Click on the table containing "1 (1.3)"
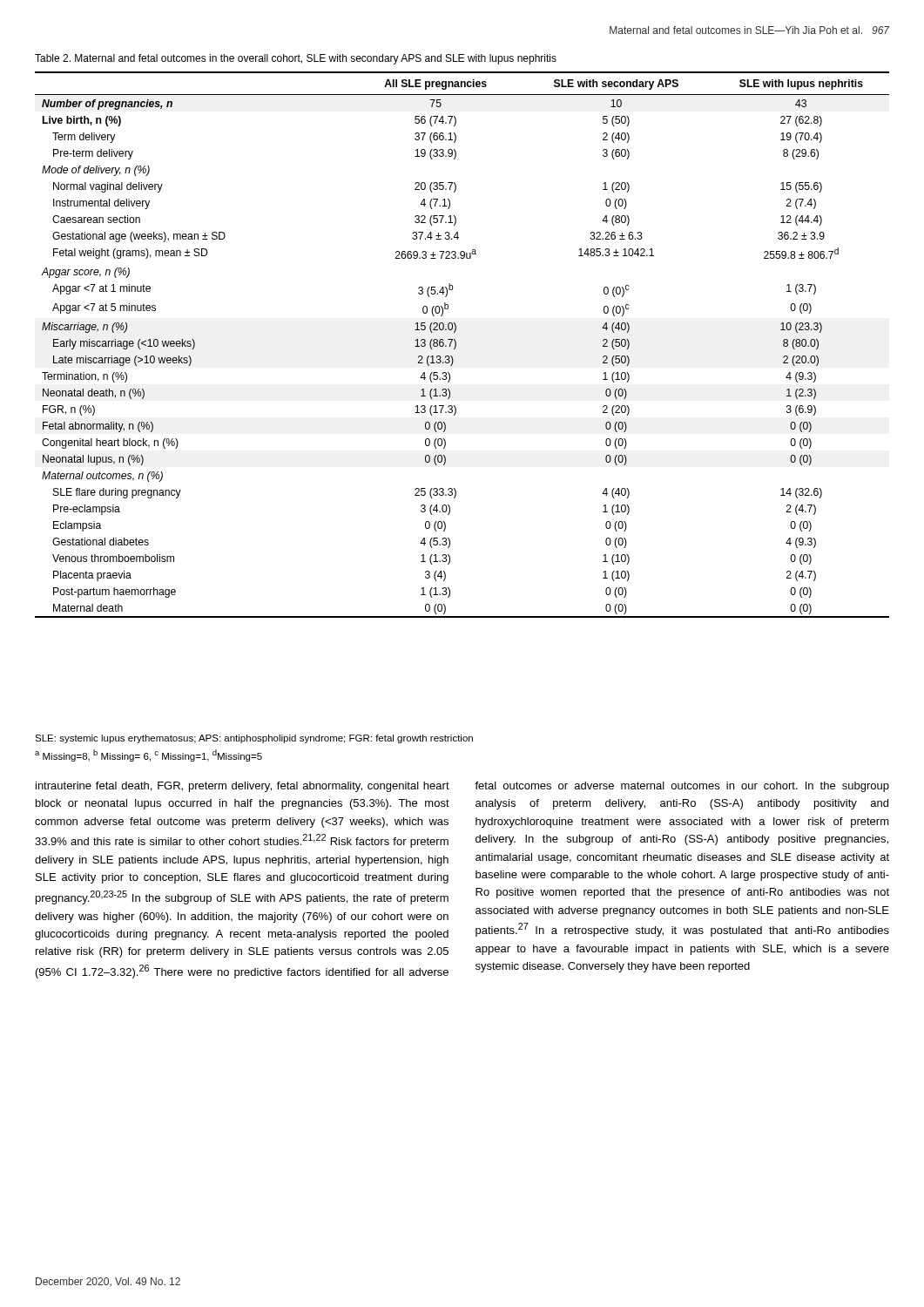 pos(462,345)
